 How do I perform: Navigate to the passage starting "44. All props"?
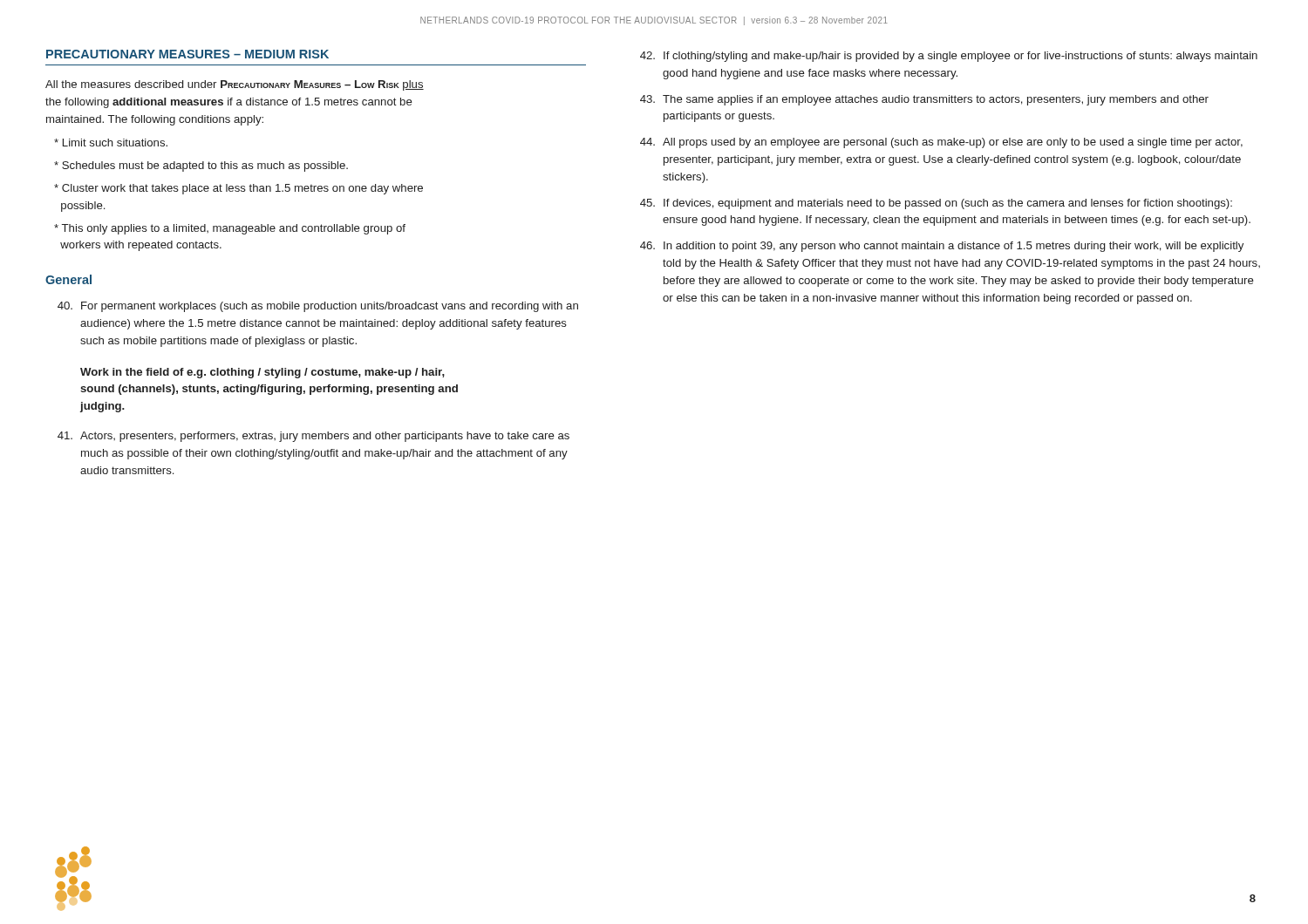[x=946, y=159]
